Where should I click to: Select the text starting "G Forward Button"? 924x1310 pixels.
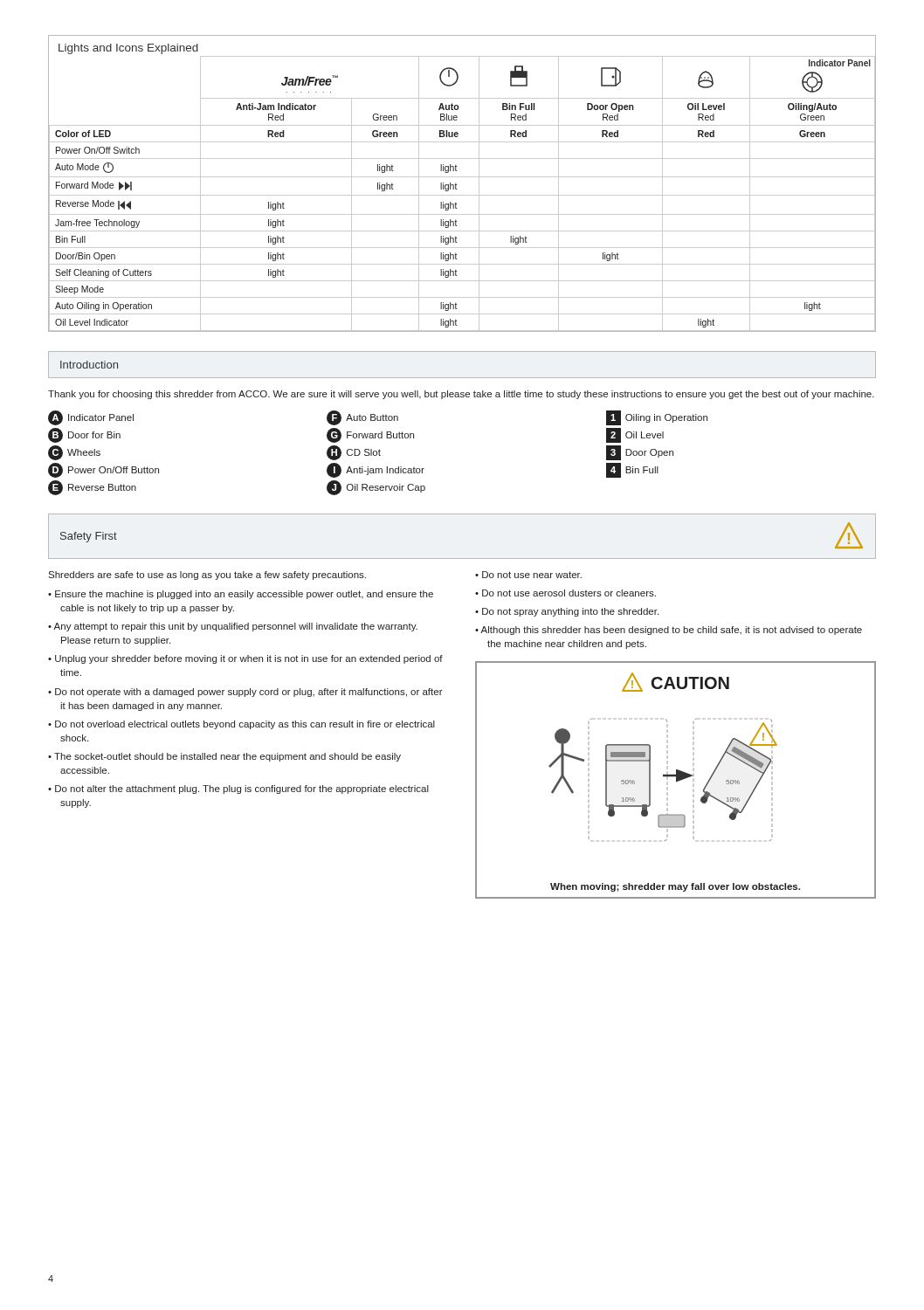tap(371, 435)
